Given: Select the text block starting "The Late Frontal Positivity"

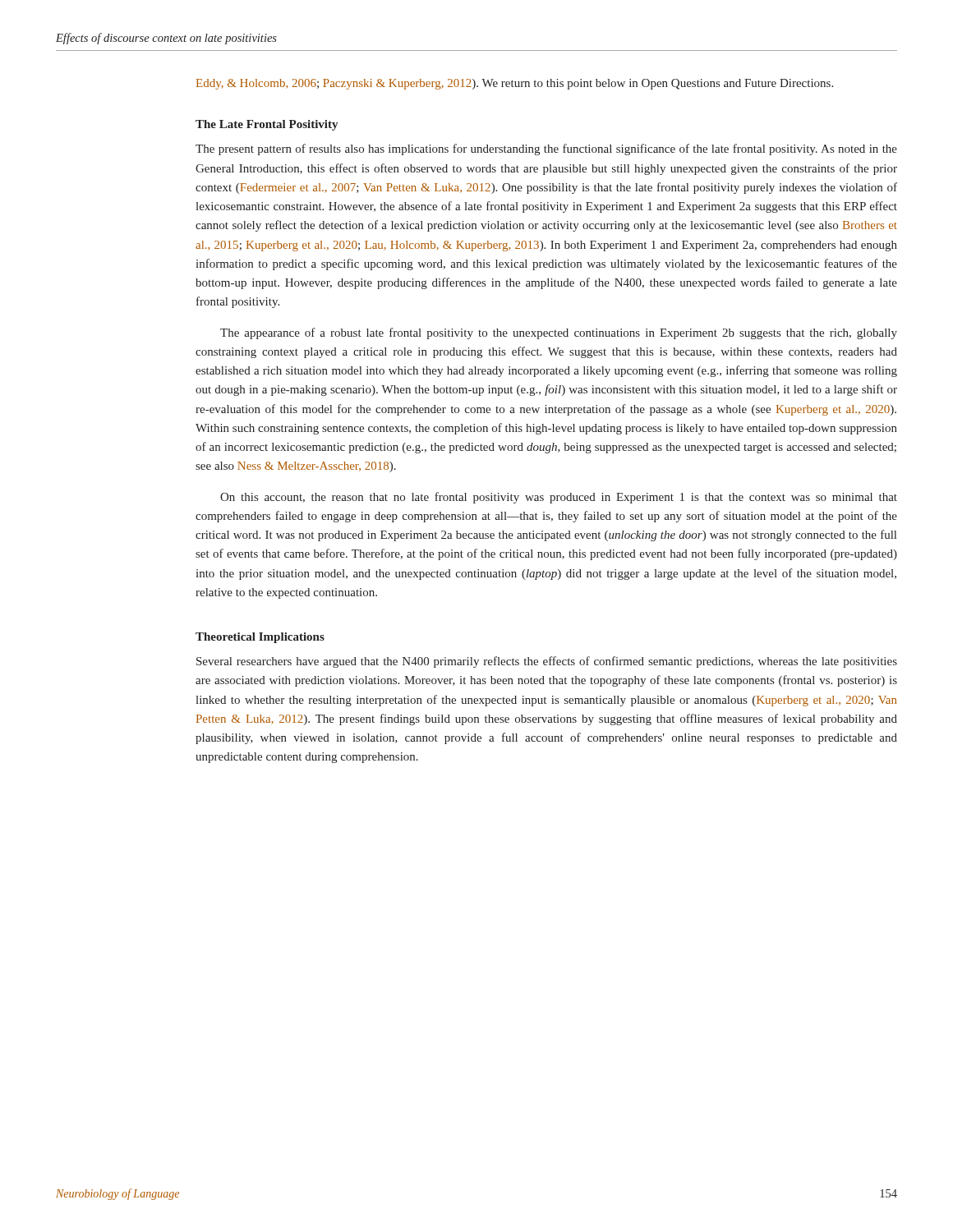Looking at the screenshot, I should (267, 124).
